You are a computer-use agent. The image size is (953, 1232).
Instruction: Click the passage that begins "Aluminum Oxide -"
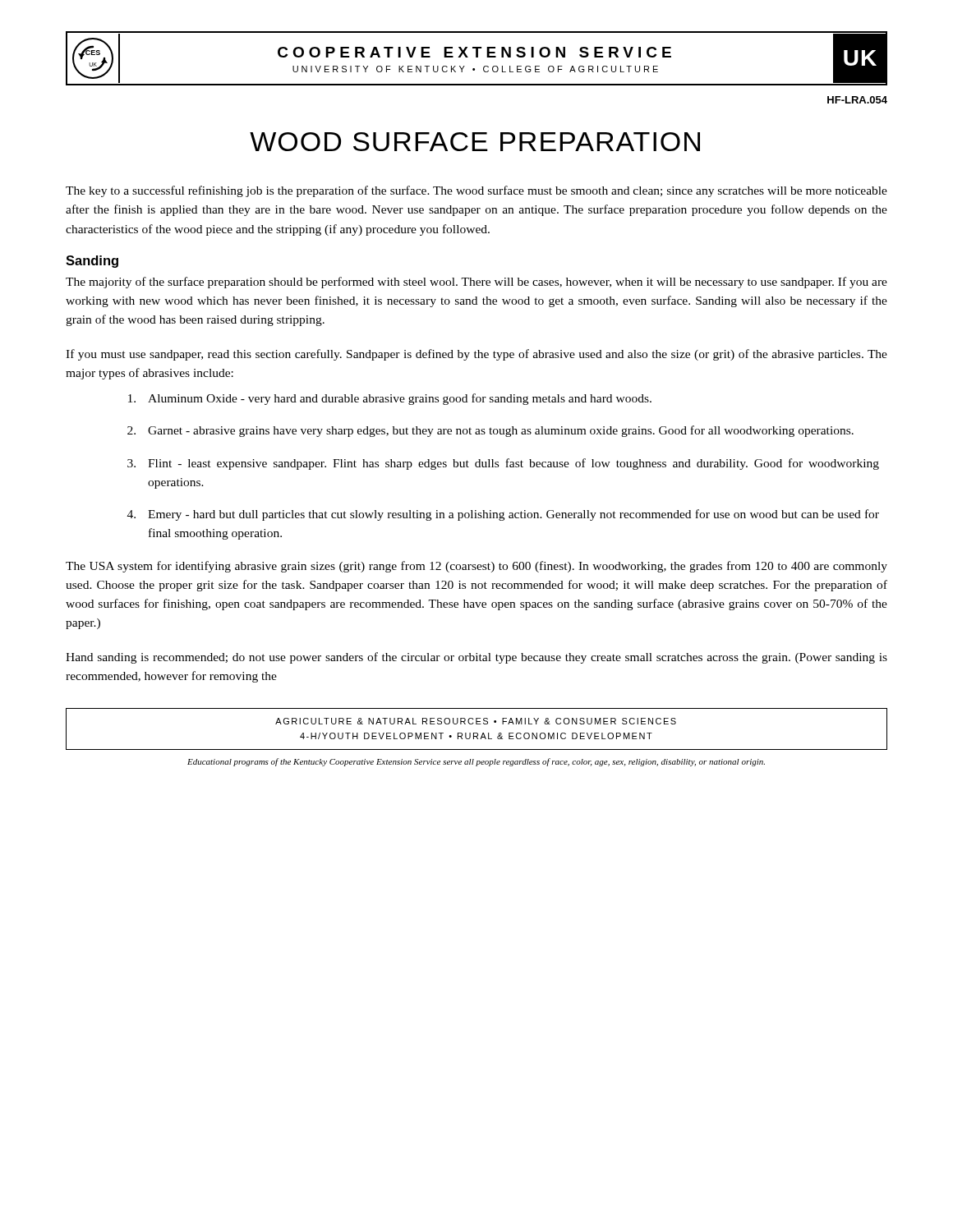(x=493, y=398)
